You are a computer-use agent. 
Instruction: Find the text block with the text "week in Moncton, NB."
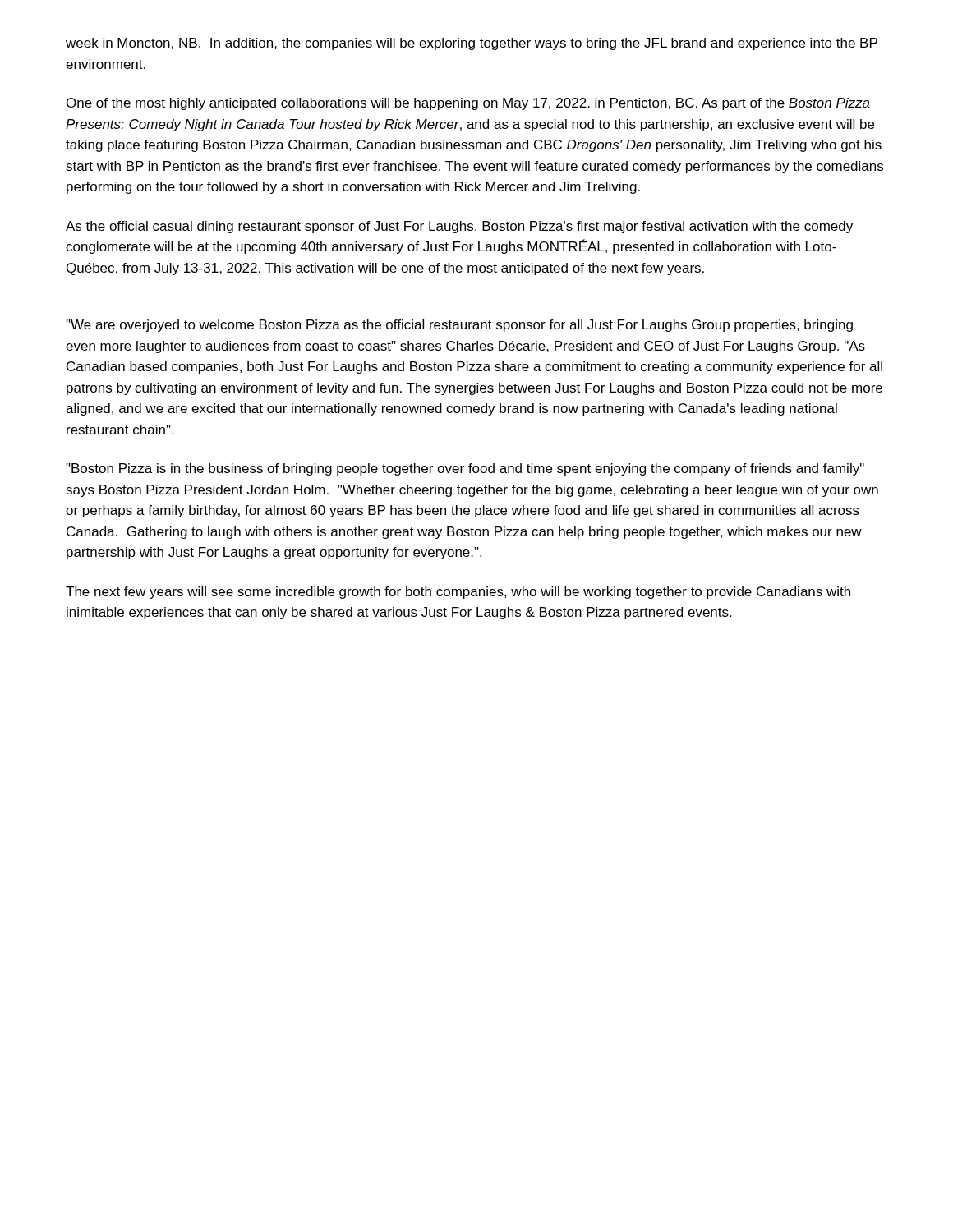(472, 54)
